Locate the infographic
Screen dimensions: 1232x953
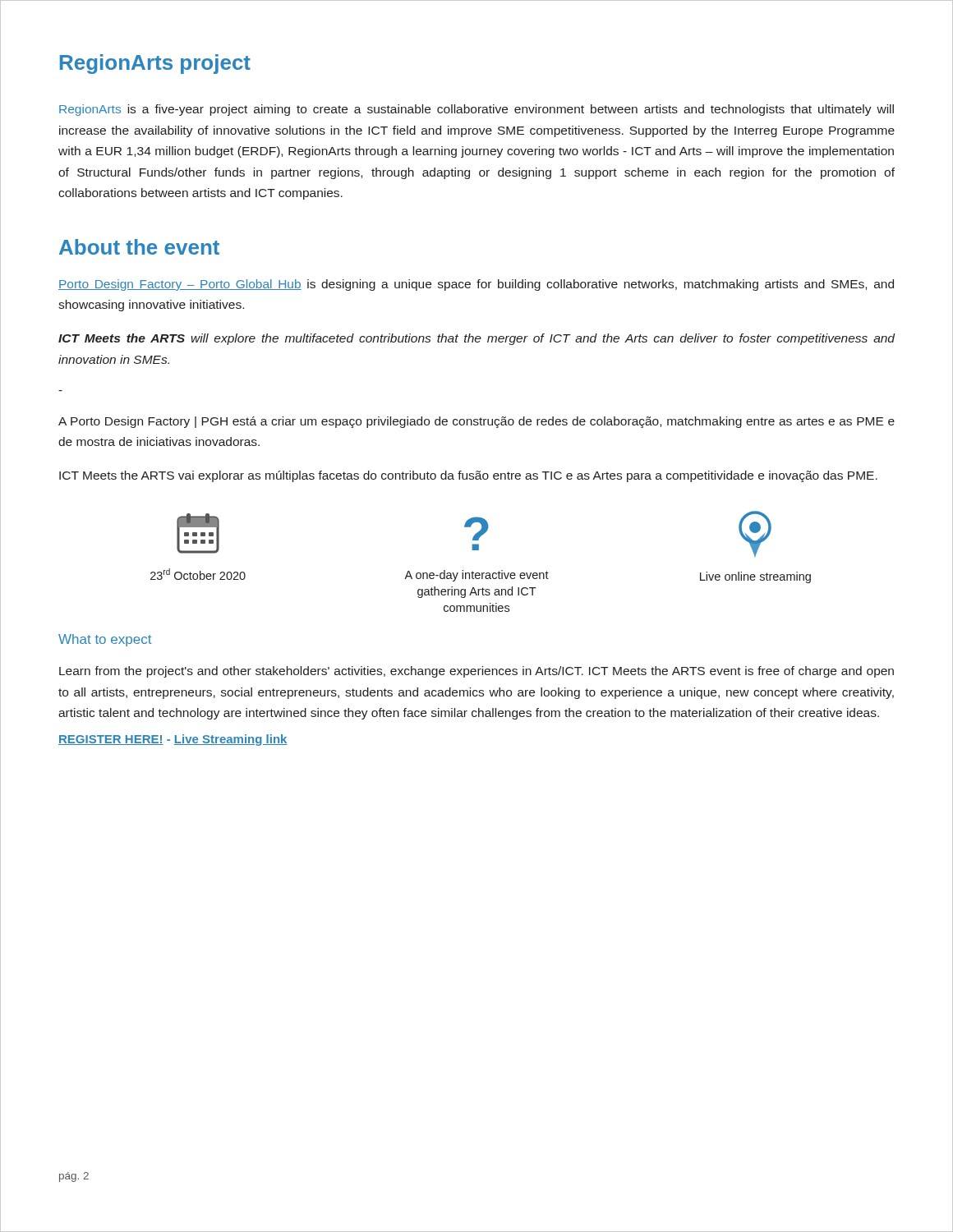coord(476,563)
